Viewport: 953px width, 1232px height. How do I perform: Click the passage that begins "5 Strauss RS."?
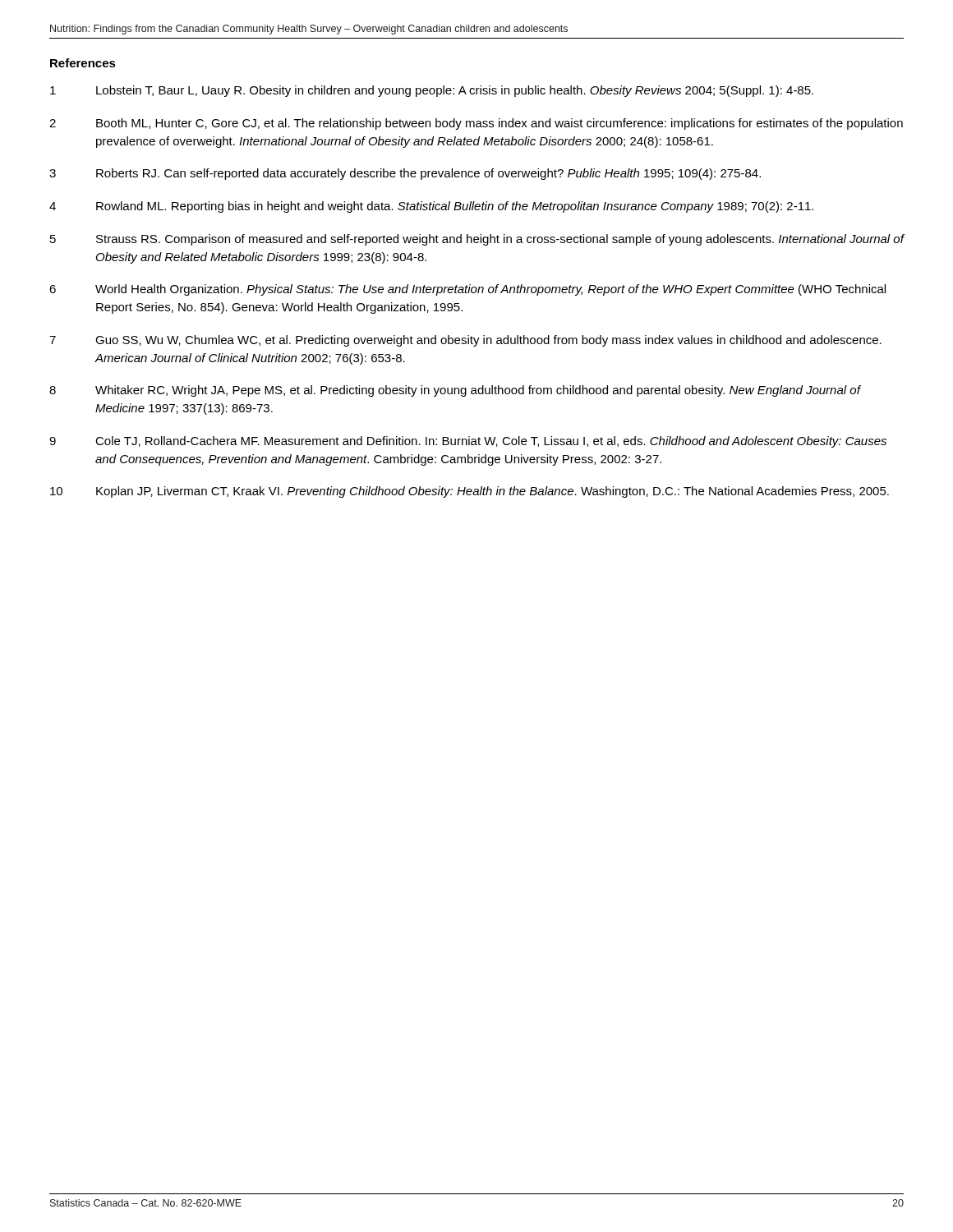[476, 248]
